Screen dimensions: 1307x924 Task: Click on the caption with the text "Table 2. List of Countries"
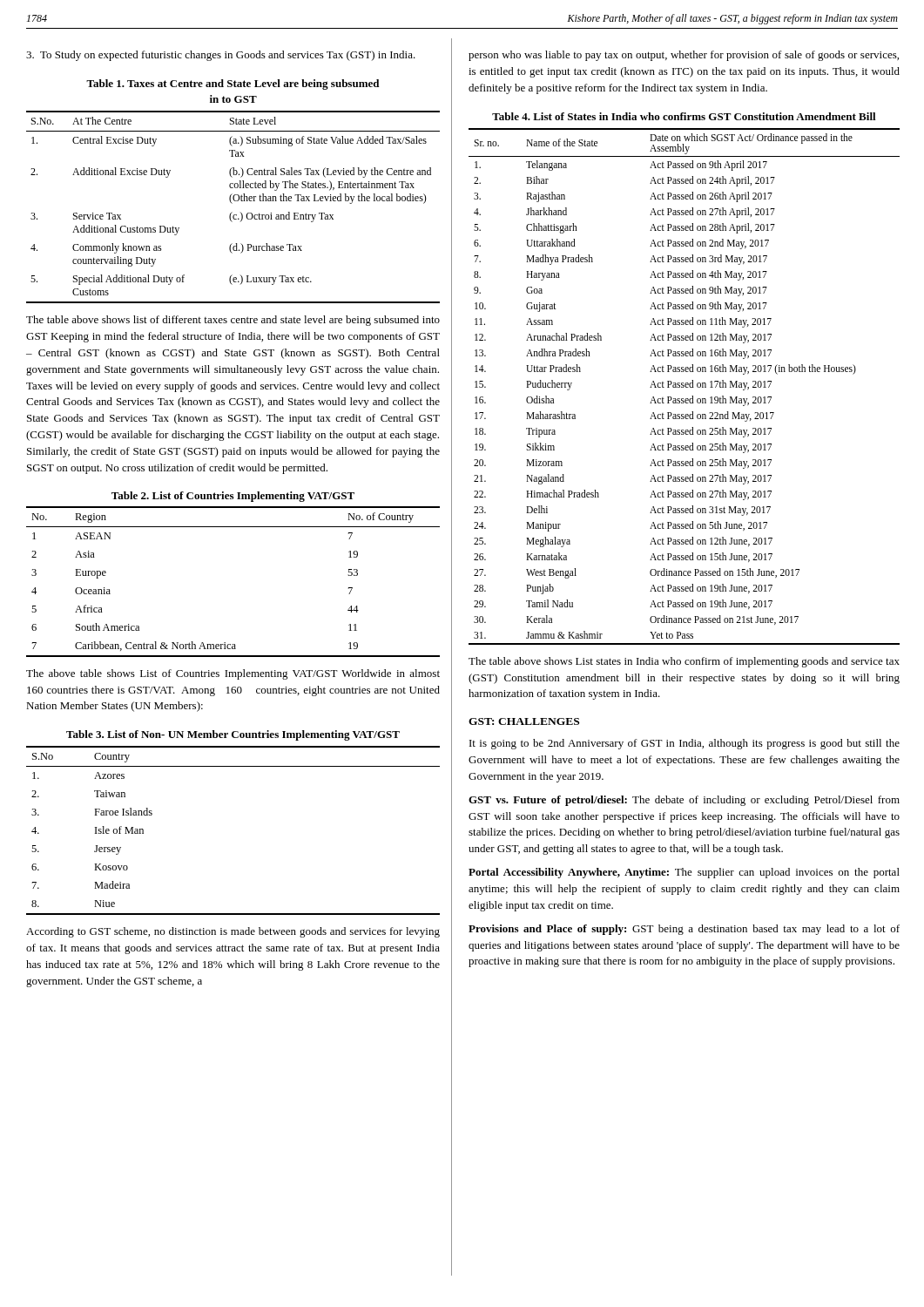click(x=233, y=495)
